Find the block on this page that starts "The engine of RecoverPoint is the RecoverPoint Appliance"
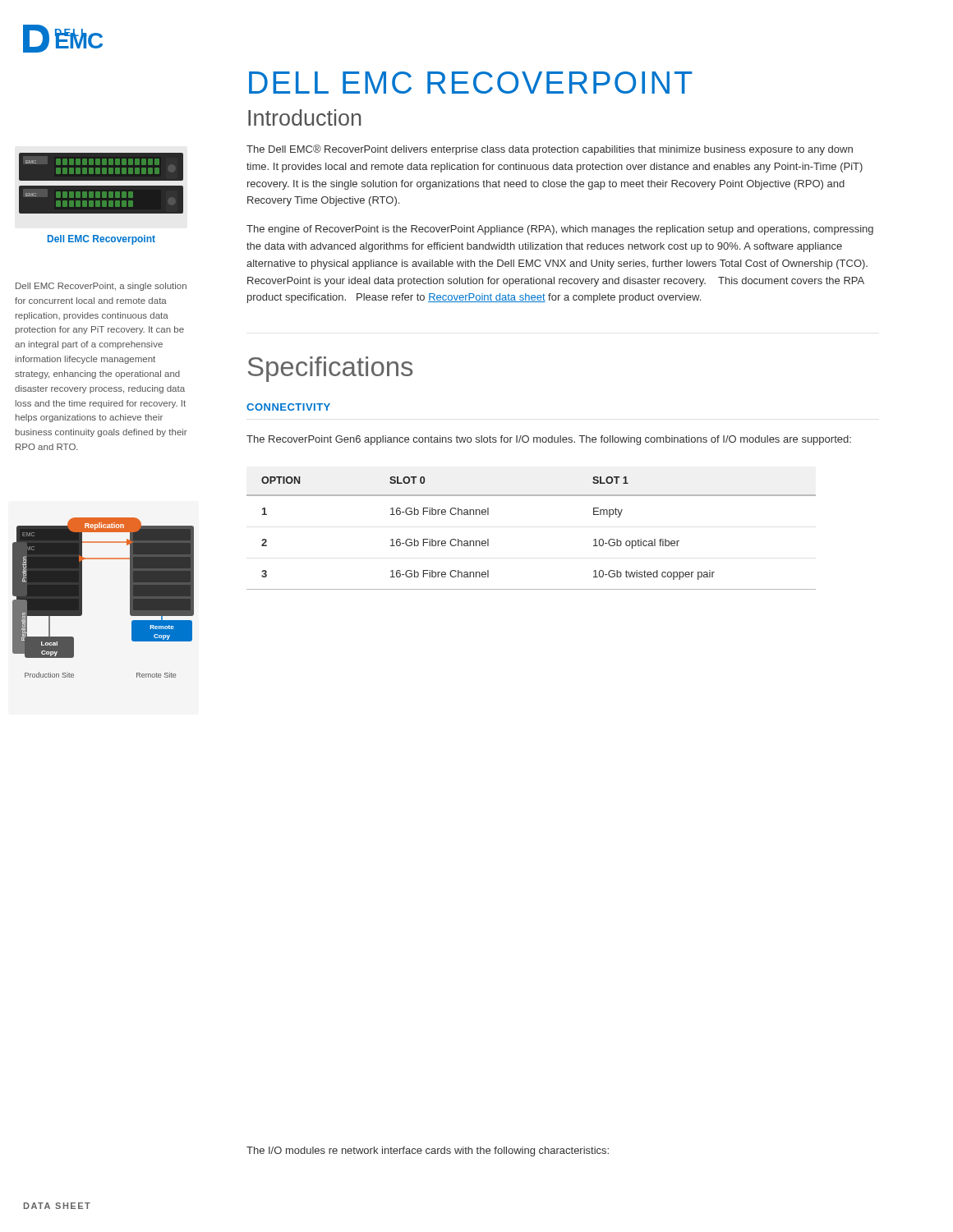 560,263
